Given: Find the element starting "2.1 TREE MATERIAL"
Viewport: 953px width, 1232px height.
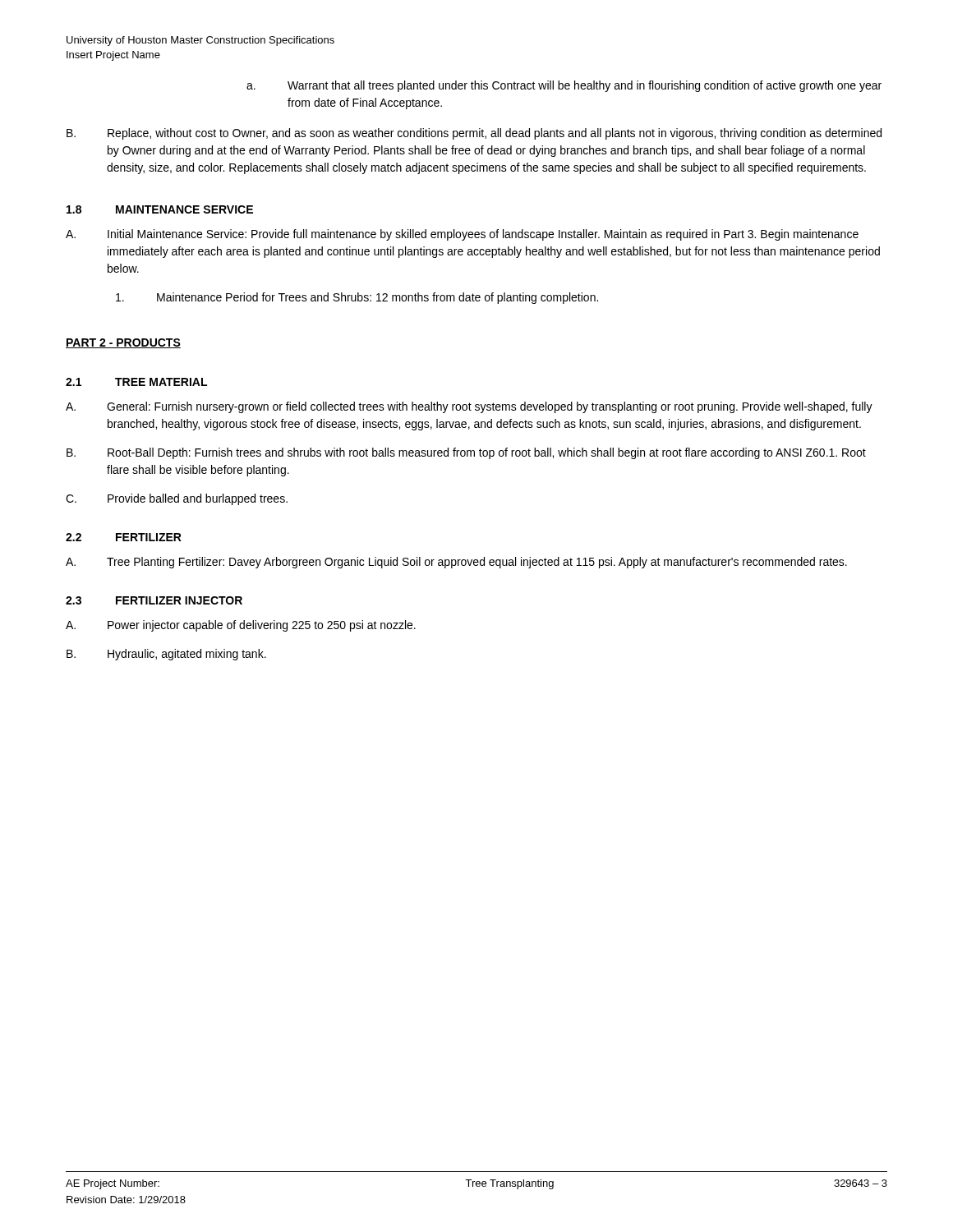Looking at the screenshot, I should point(137,382).
